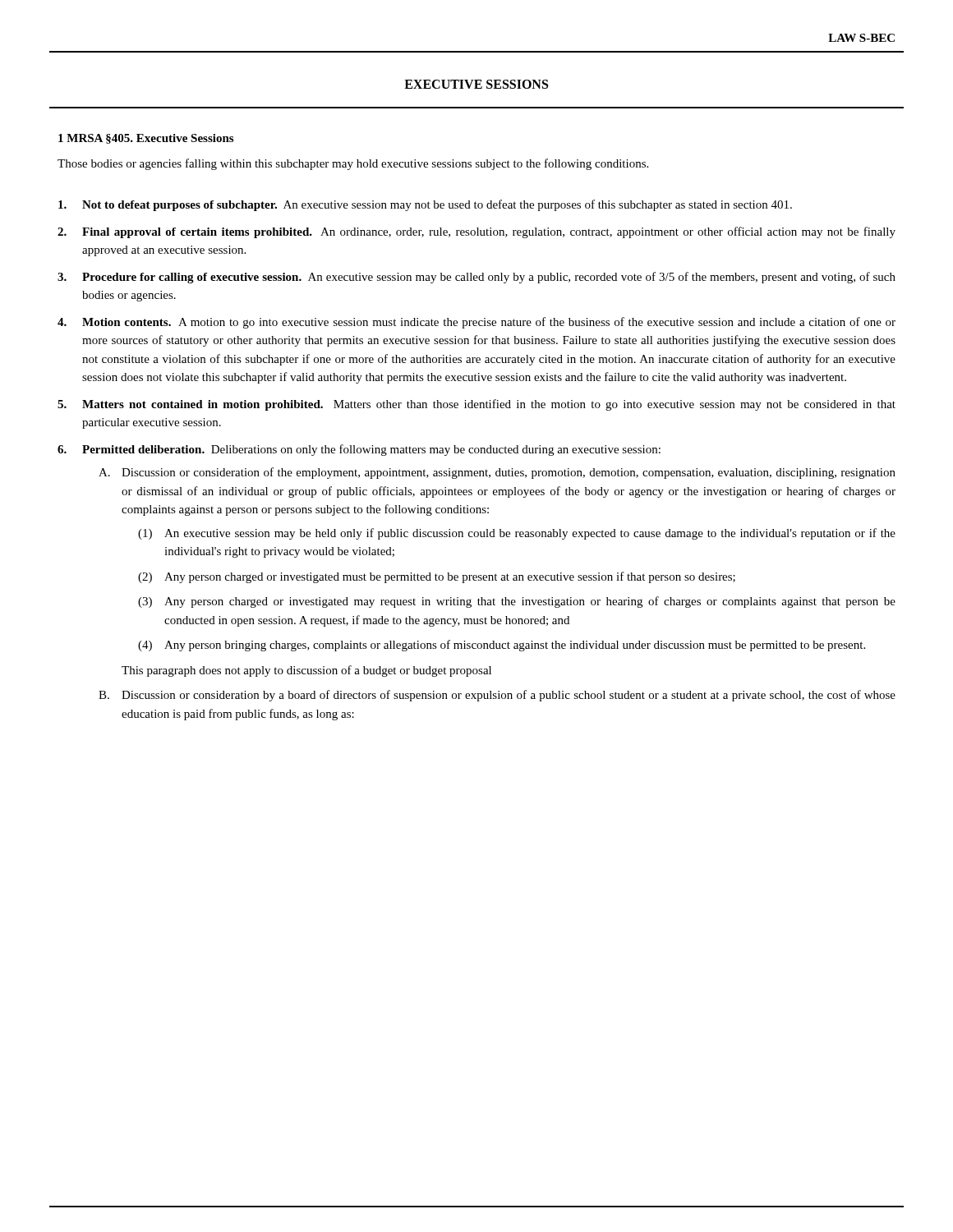Viewport: 953px width, 1232px height.
Task: Click on the list item containing "3. Procedure for calling of"
Action: coord(476,286)
